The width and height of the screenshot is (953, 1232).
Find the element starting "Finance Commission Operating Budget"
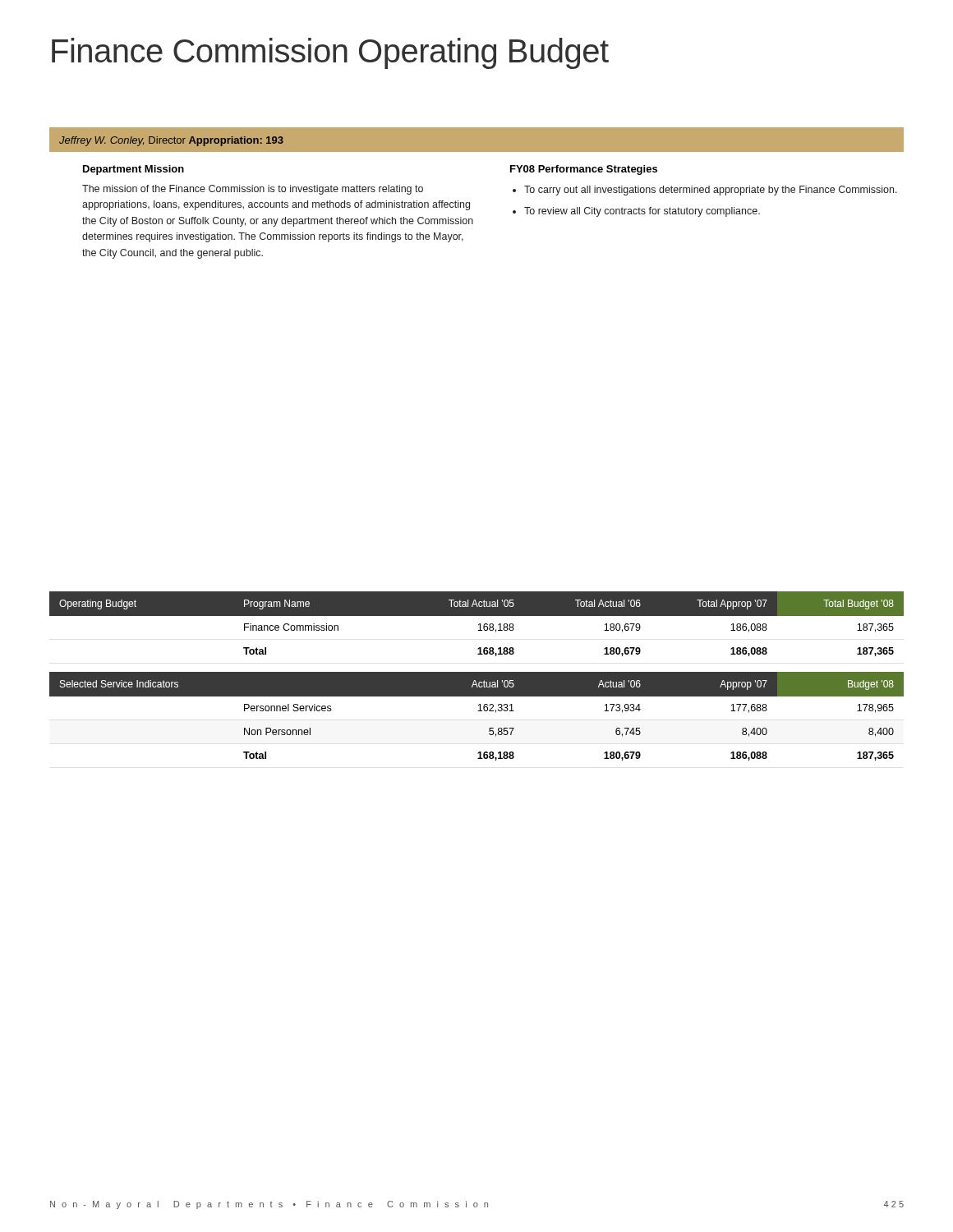[476, 51]
